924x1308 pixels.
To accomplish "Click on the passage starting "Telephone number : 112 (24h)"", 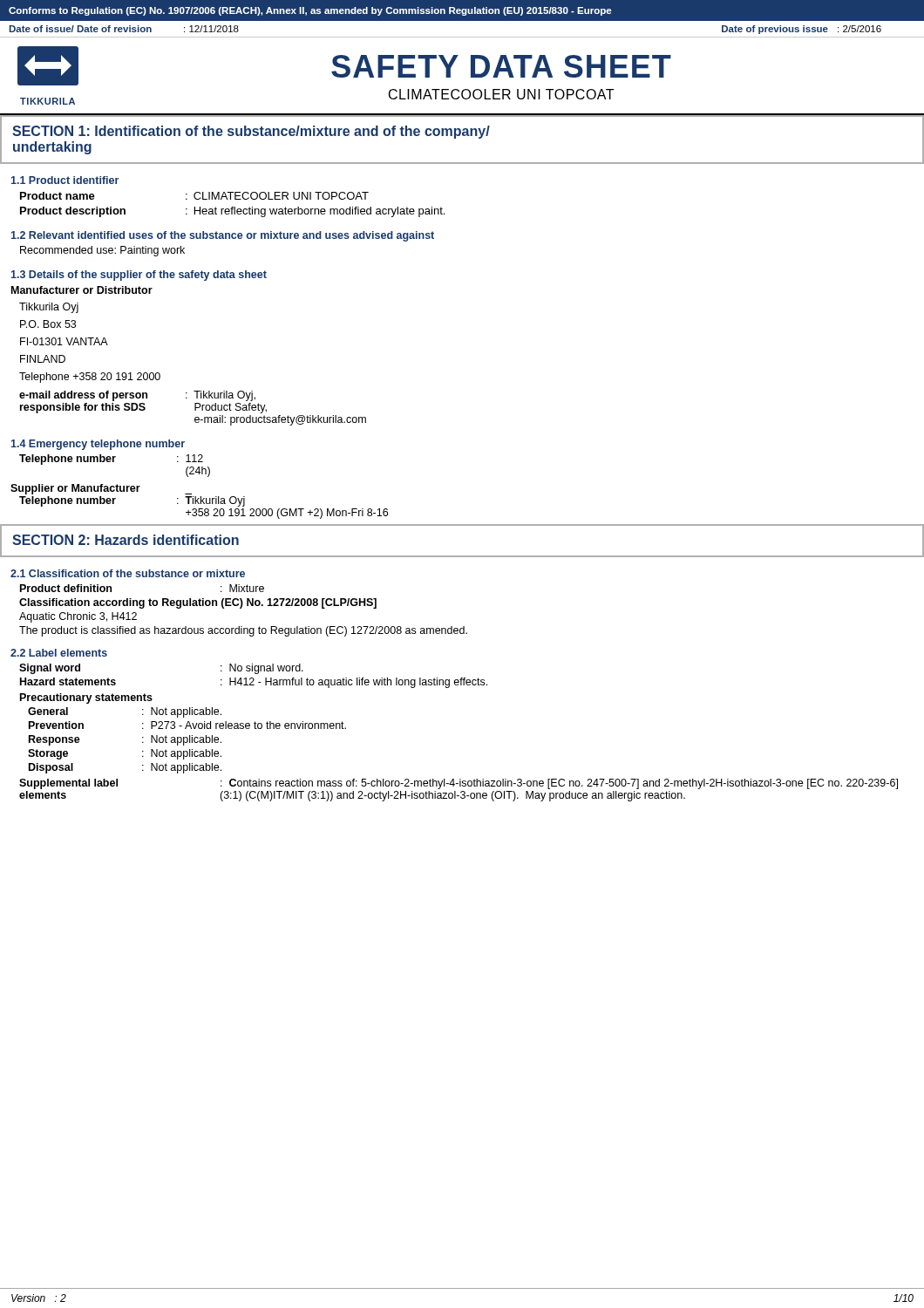I will (x=115, y=465).
